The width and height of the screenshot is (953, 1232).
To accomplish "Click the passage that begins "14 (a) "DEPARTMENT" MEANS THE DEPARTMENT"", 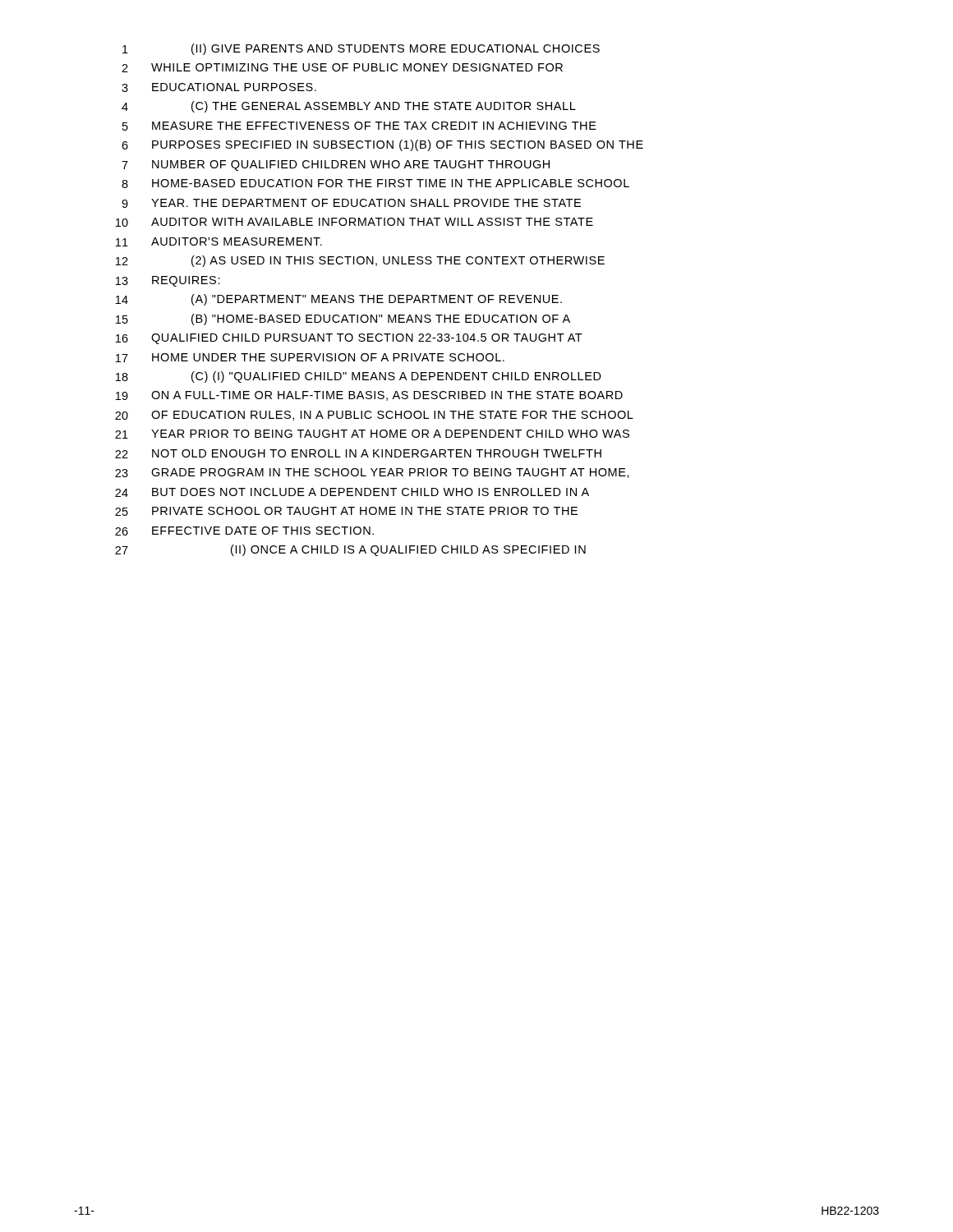I will (488, 300).
